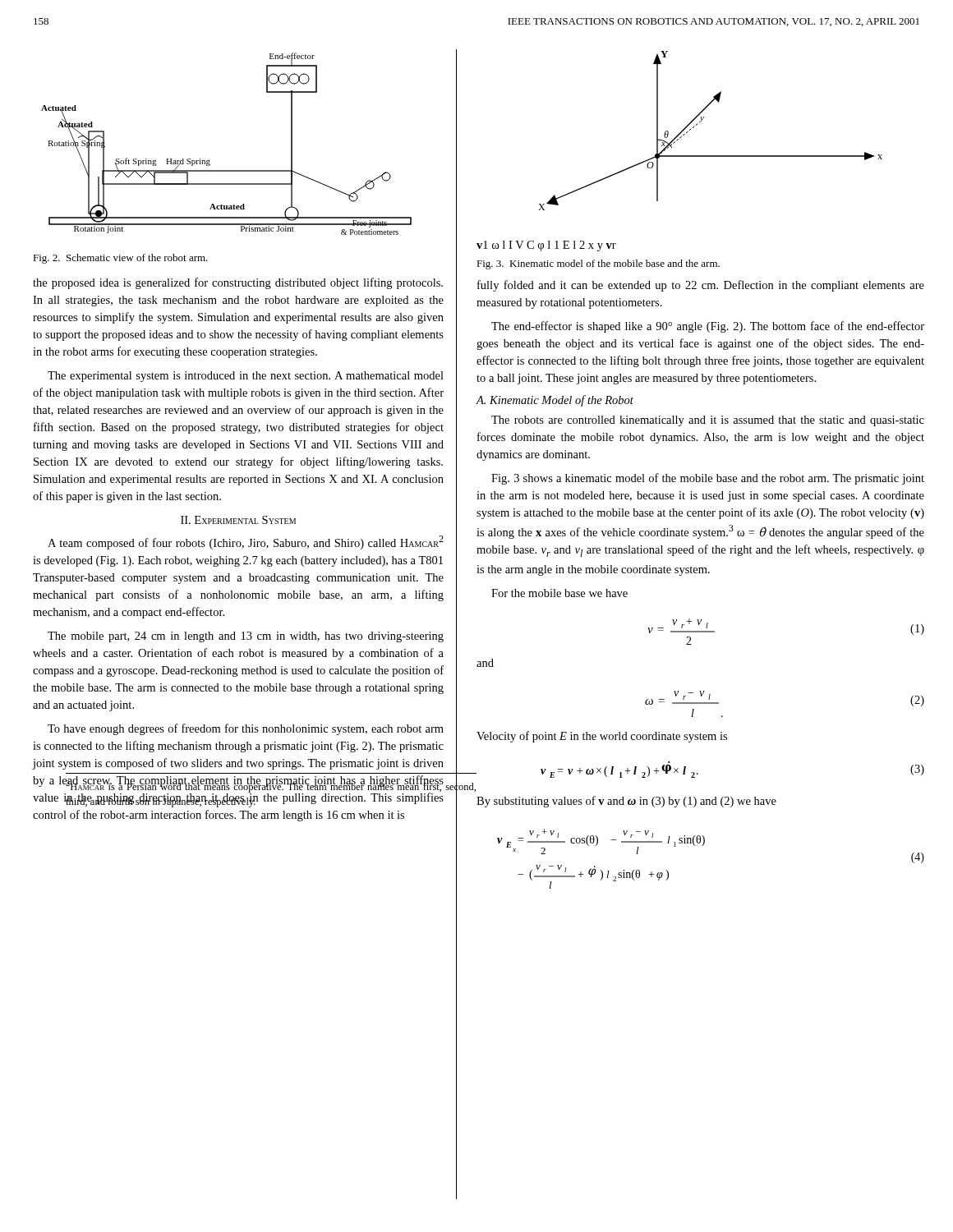Find the block on this page that starts "To have enough degrees of freedom for"
Screen dimensions: 1232x953
click(238, 772)
